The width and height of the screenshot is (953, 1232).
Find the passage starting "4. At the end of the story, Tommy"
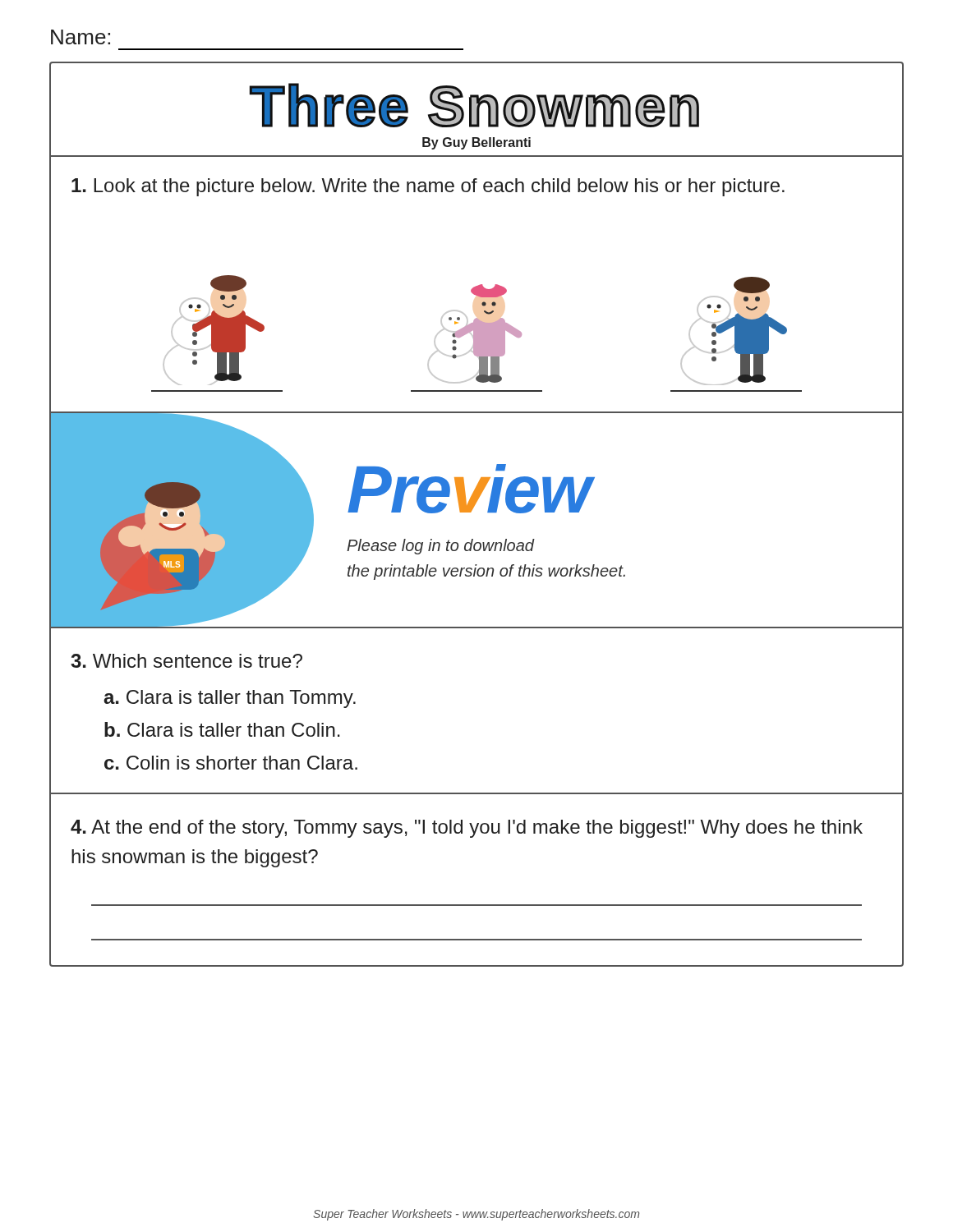coord(467,841)
